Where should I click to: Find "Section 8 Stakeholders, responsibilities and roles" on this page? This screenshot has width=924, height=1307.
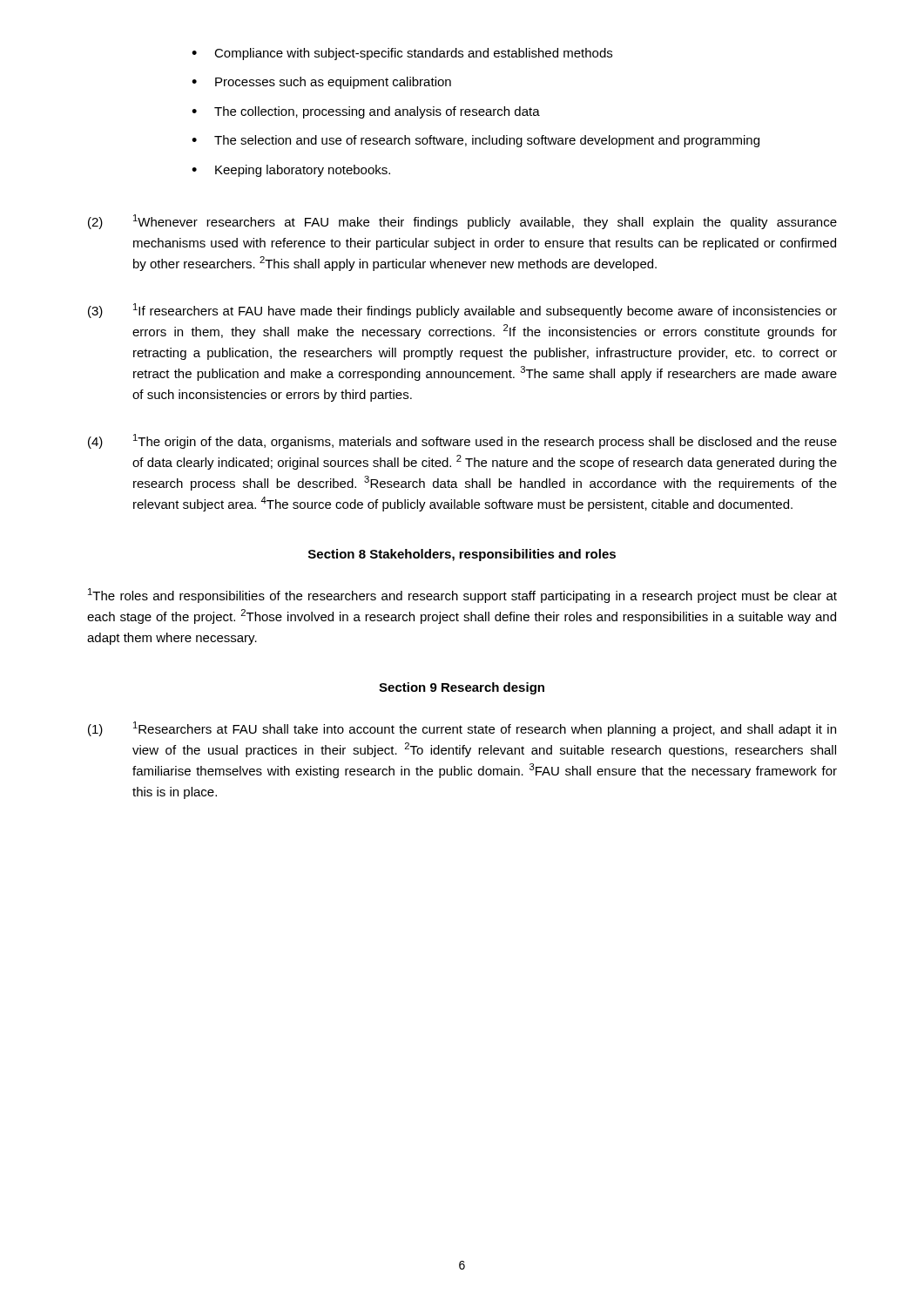462,554
